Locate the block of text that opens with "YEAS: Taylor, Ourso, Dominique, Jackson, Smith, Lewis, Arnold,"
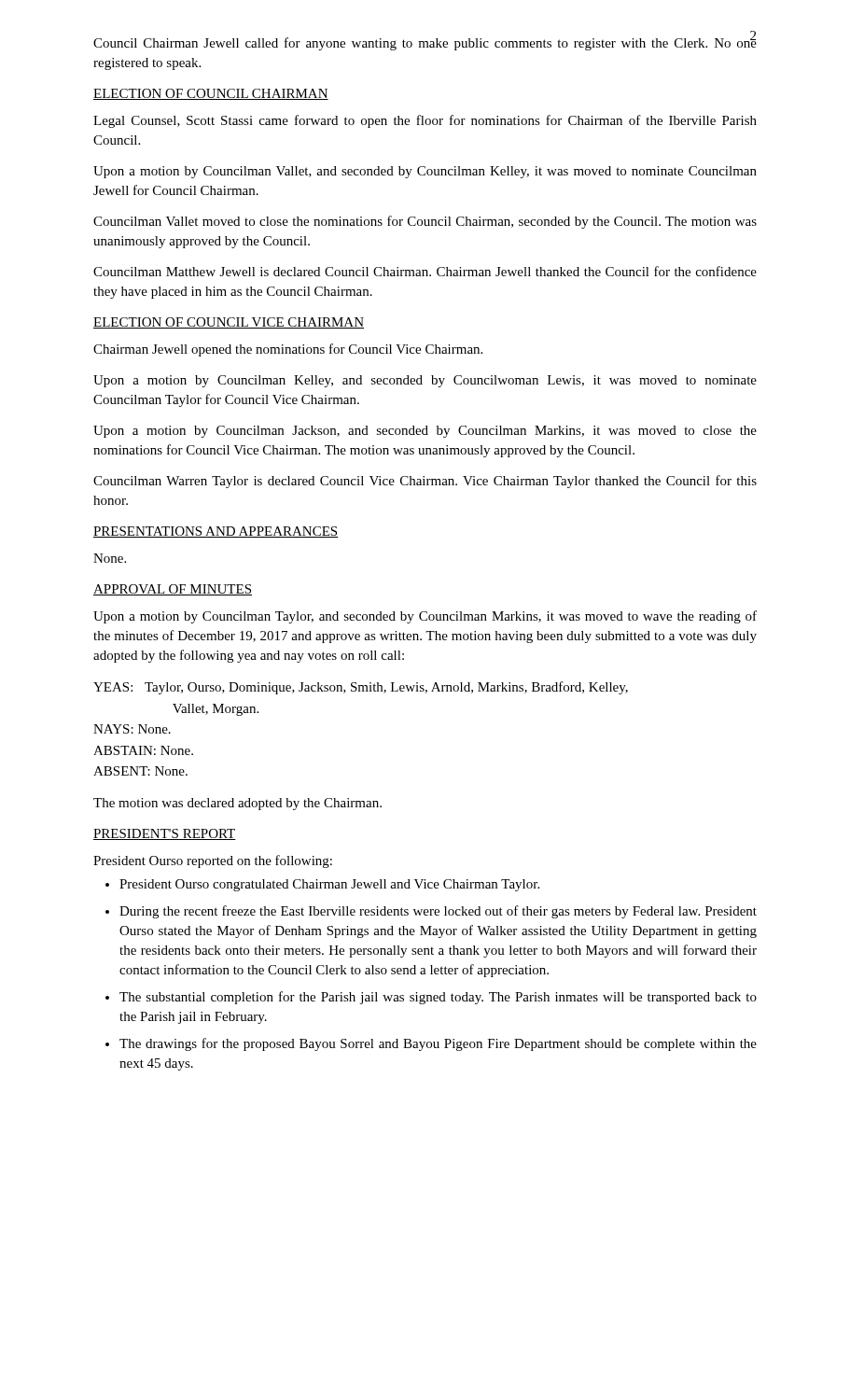 [361, 688]
